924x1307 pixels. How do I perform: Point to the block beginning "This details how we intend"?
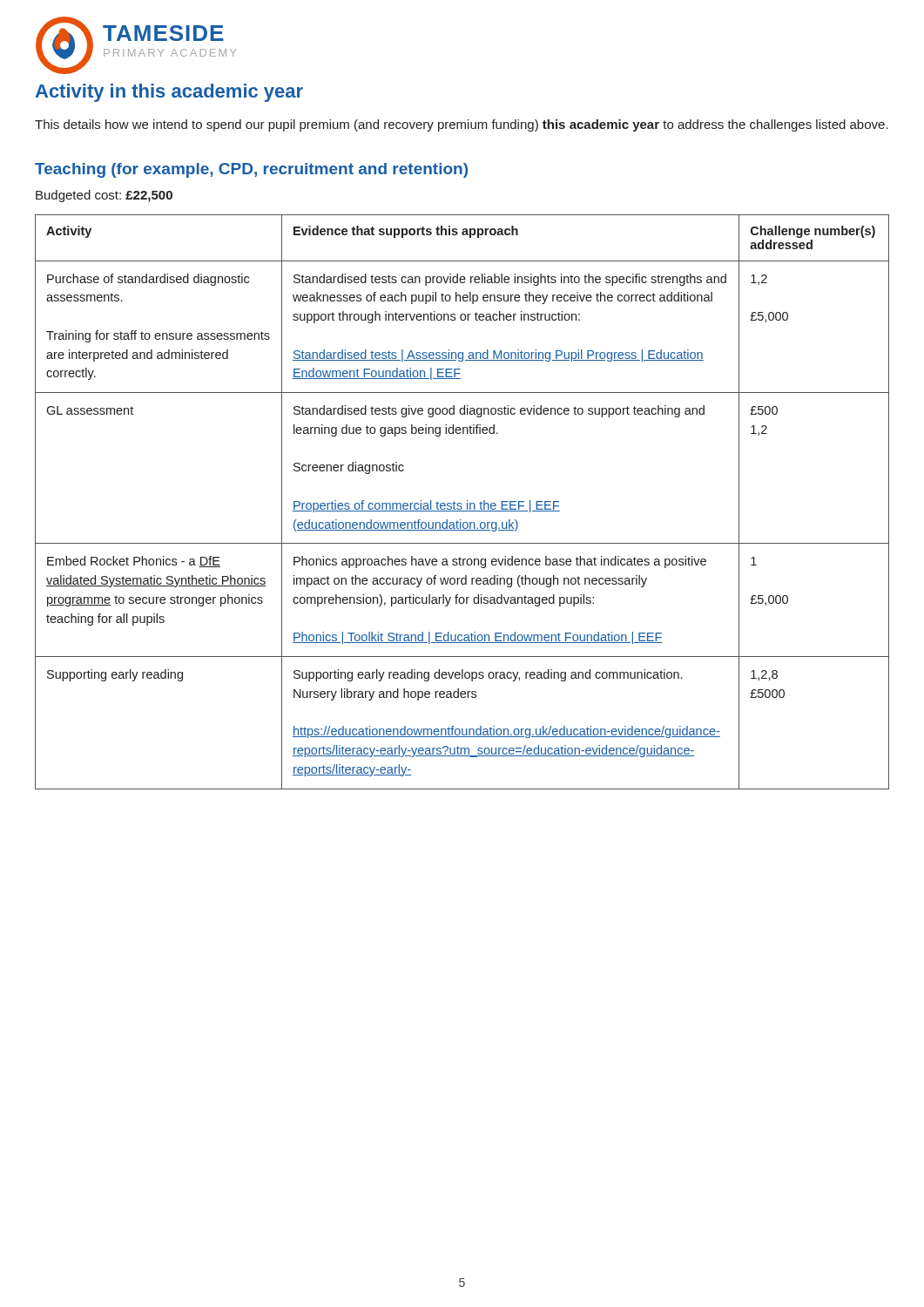click(x=462, y=124)
